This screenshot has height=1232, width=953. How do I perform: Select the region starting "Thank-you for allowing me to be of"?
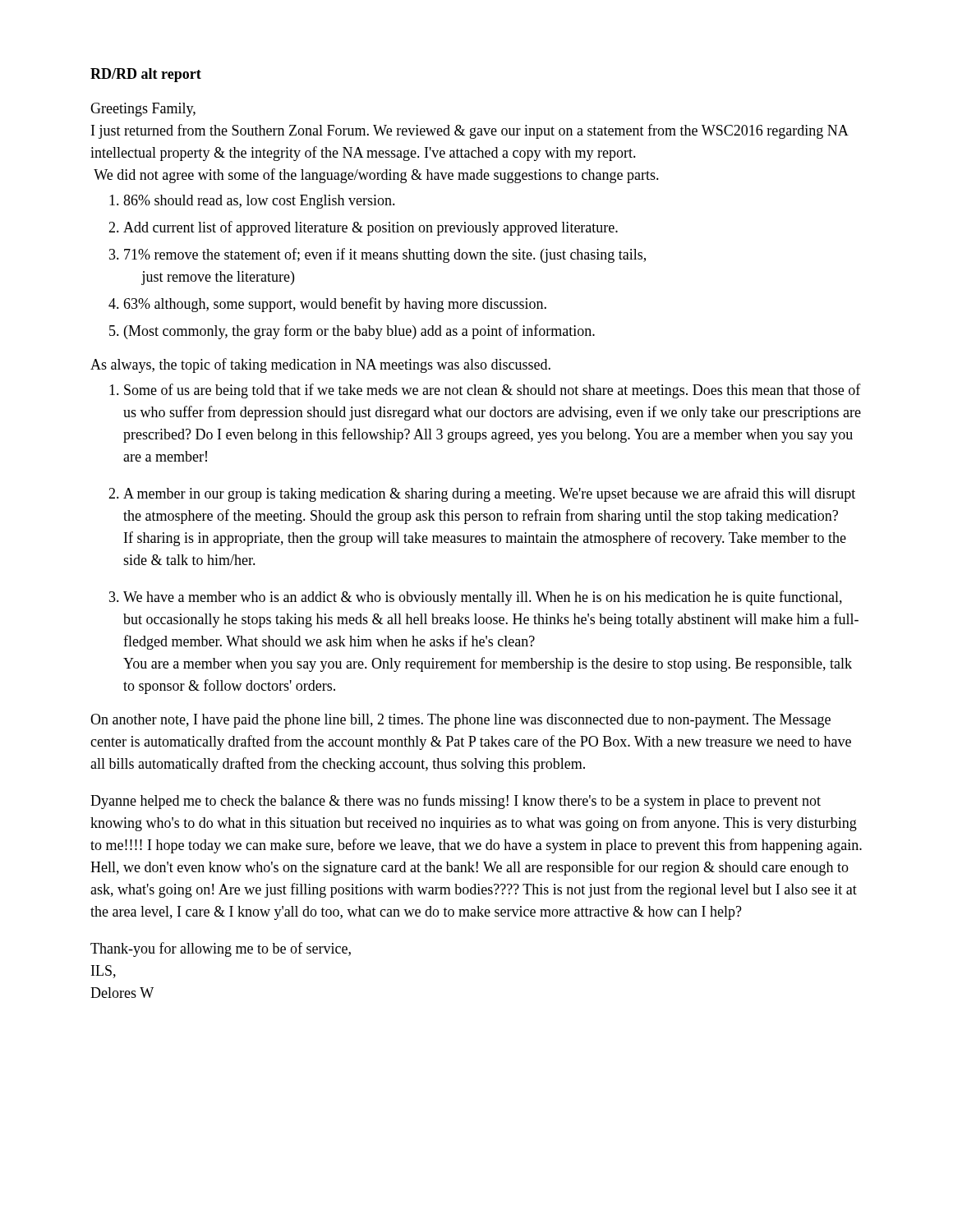221,949
